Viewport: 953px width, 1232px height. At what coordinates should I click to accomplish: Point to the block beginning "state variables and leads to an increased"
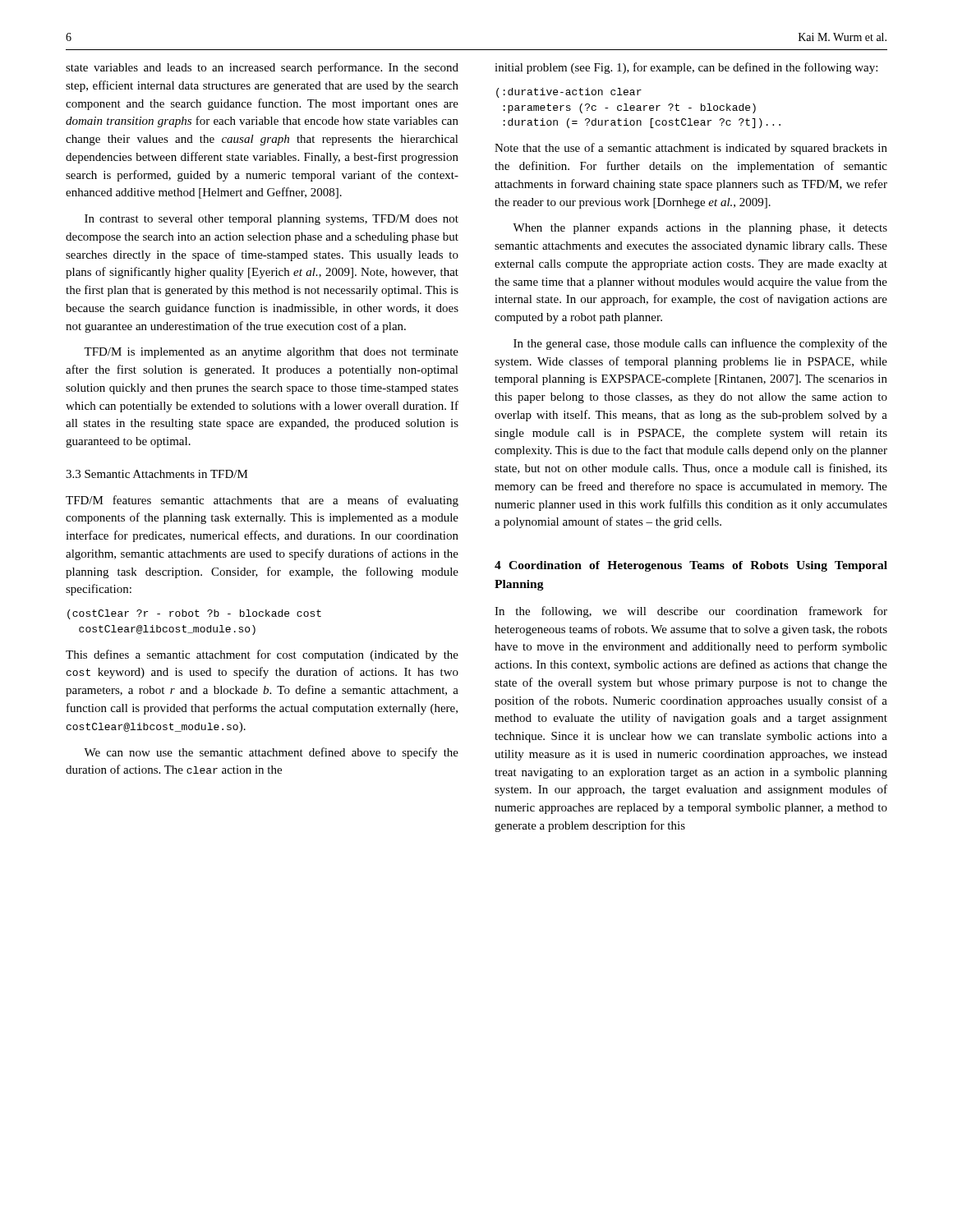click(262, 131)
